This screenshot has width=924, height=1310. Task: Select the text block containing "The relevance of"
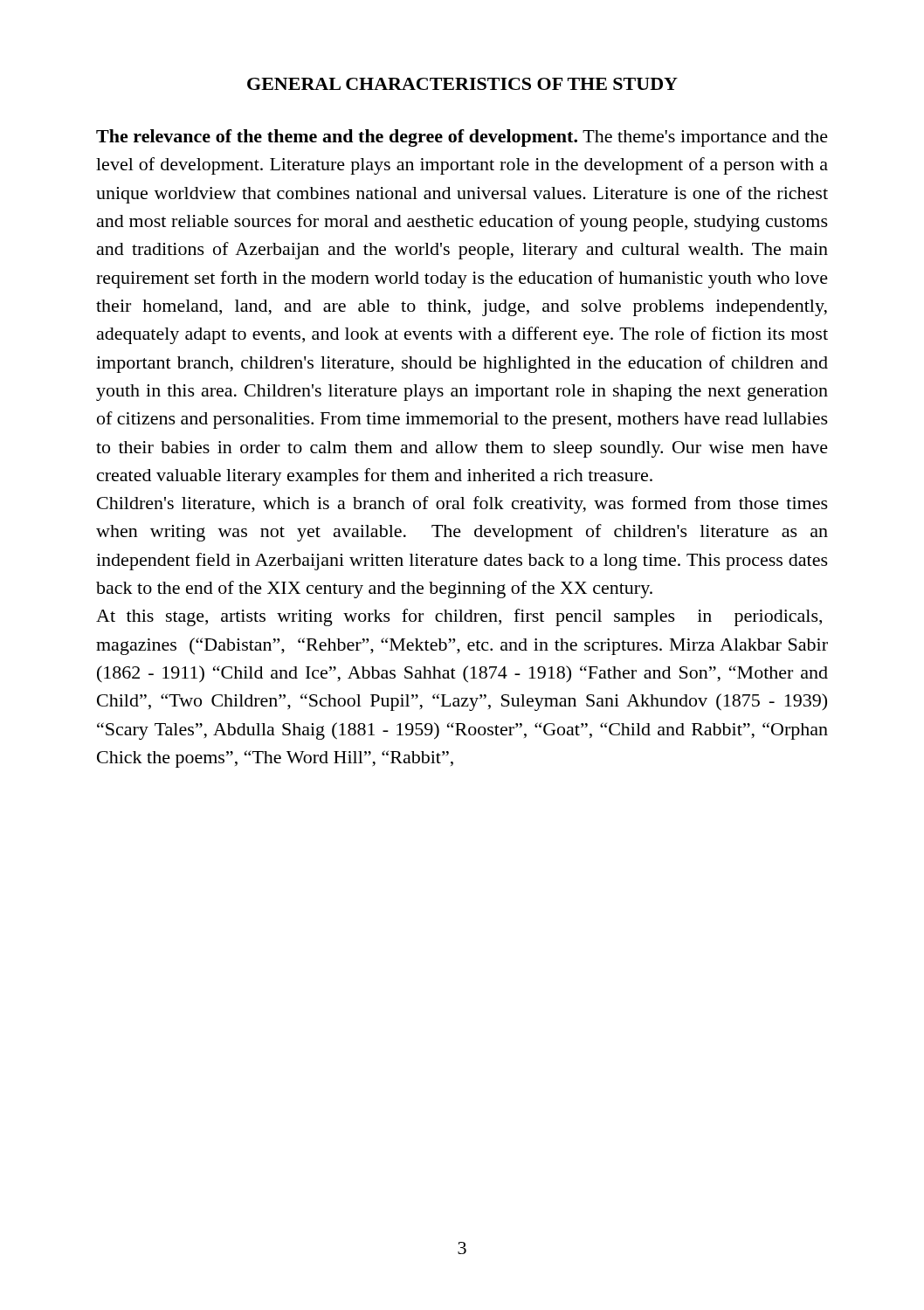tap(462, 306)
